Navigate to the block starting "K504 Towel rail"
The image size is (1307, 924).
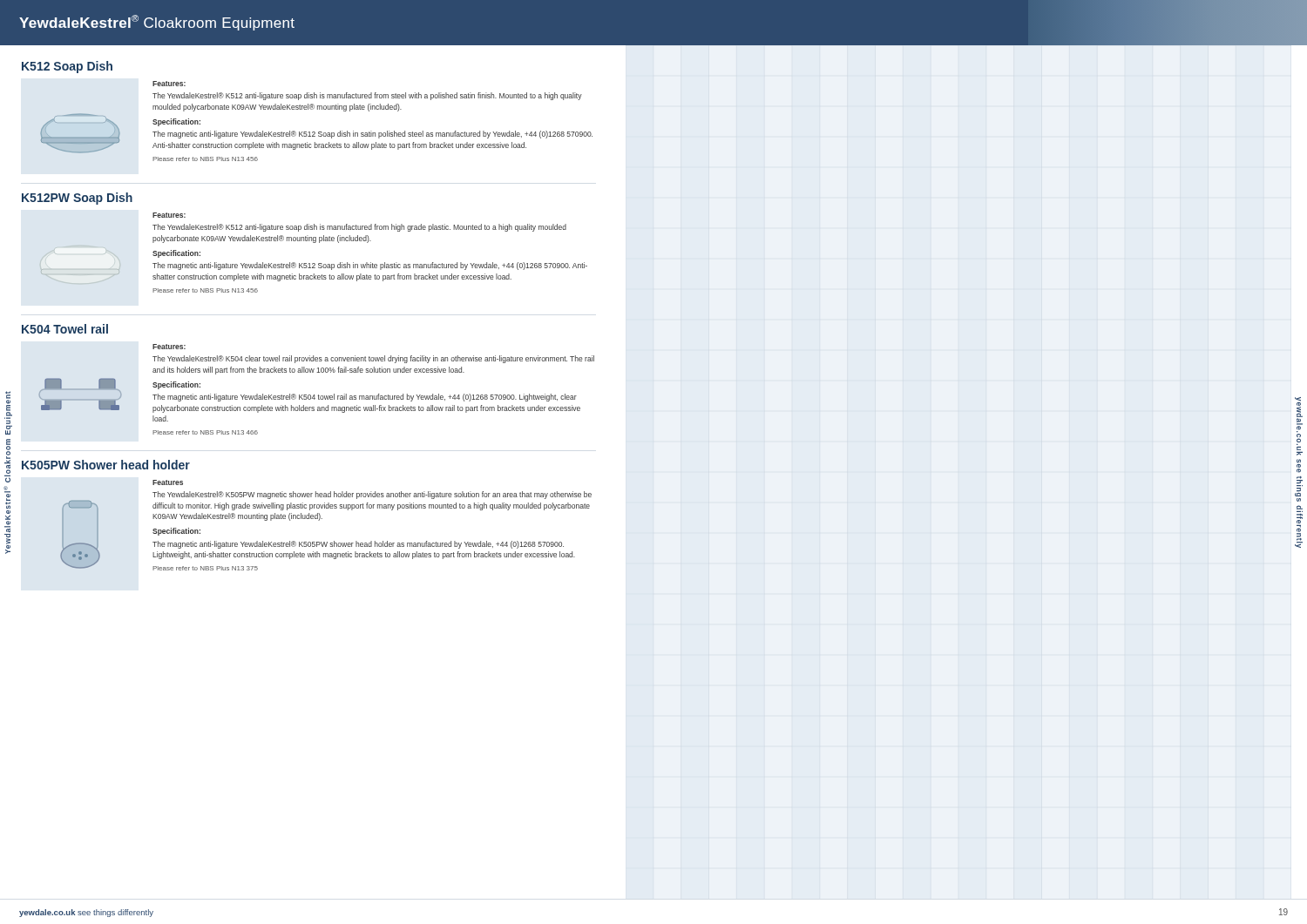click(x=65, y=329)
